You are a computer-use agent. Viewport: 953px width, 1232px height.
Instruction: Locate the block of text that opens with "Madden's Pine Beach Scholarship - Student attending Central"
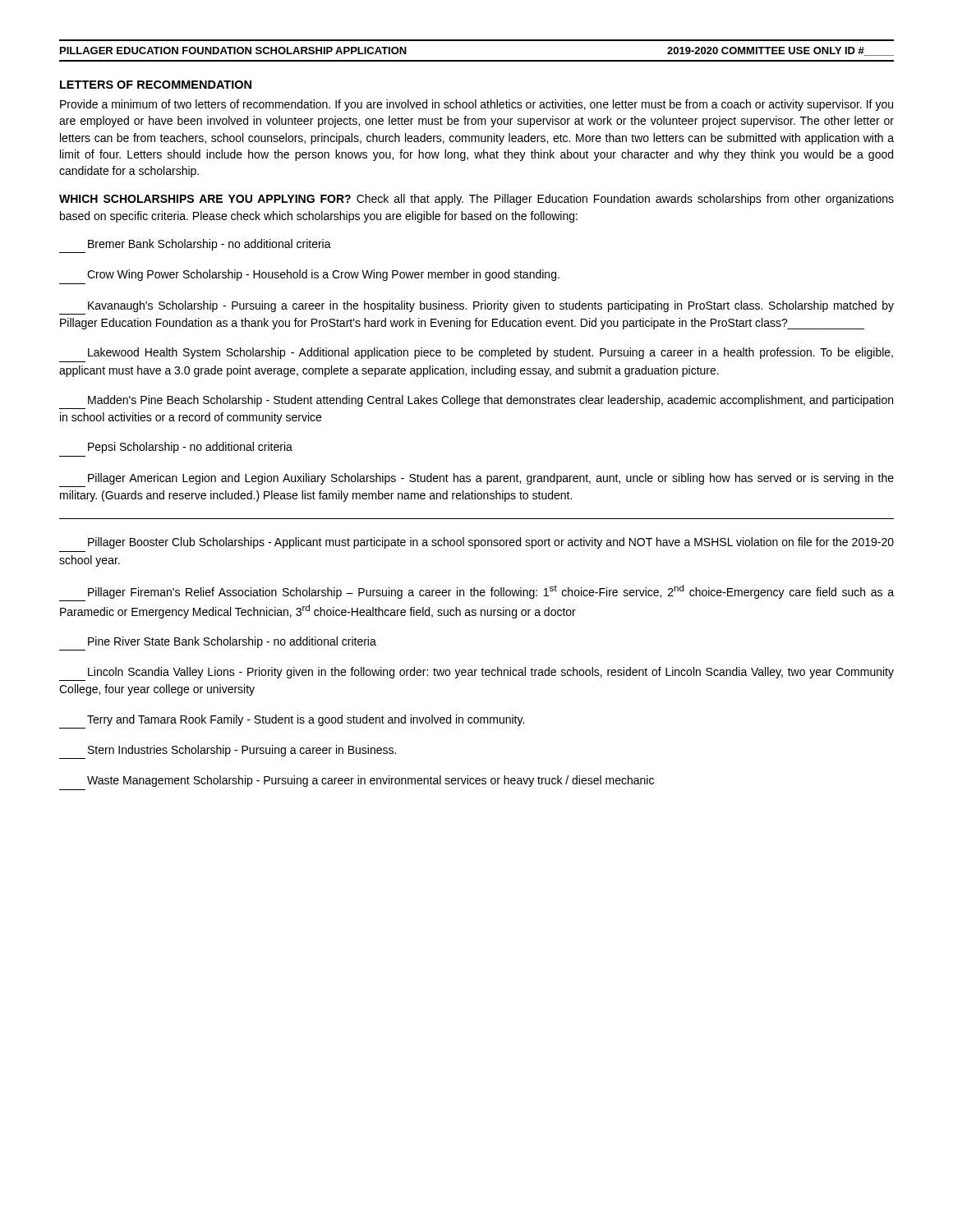click(x=476, y=408)
